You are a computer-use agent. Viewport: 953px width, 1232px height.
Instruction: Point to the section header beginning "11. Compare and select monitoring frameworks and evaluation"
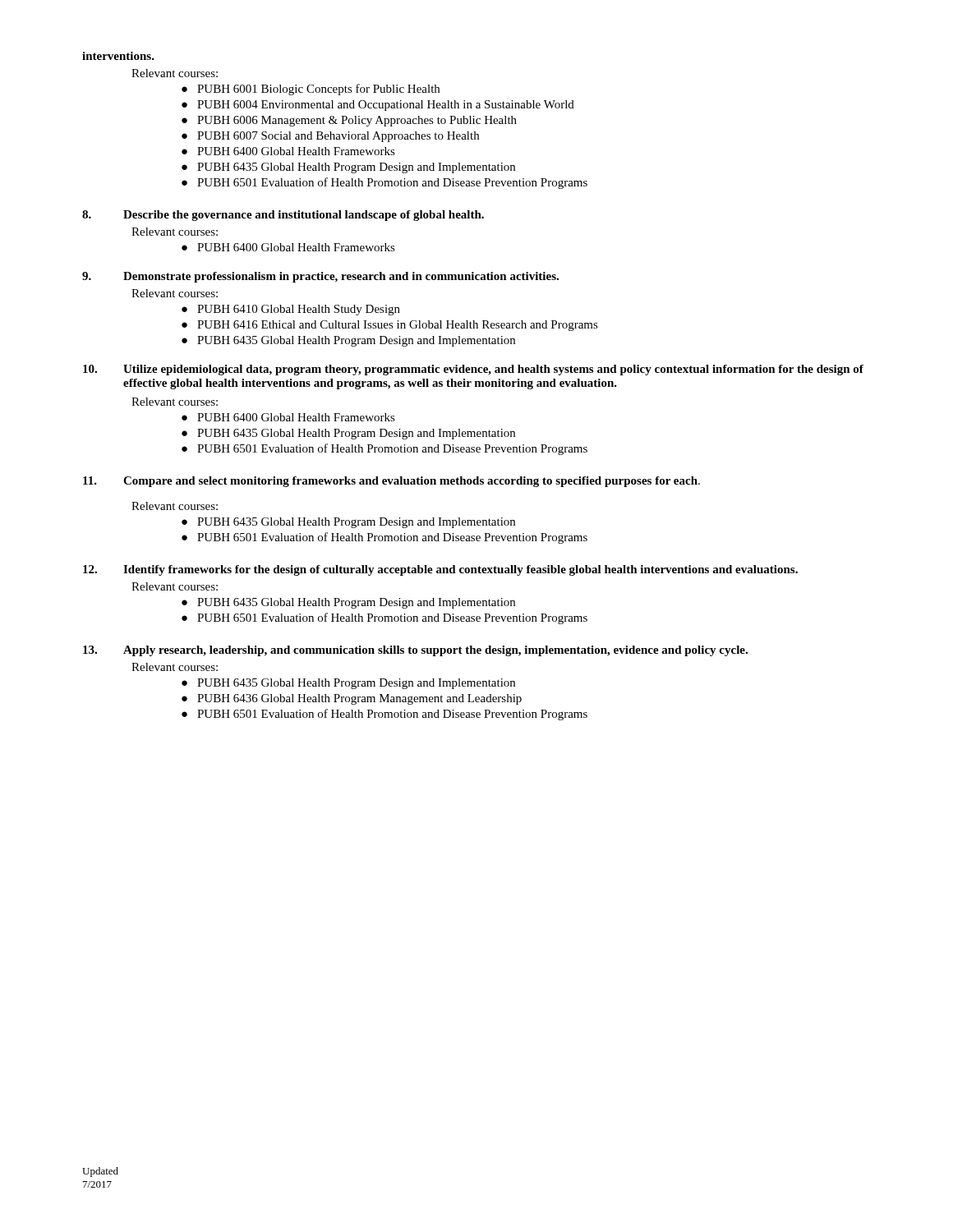tap(391, 481)
